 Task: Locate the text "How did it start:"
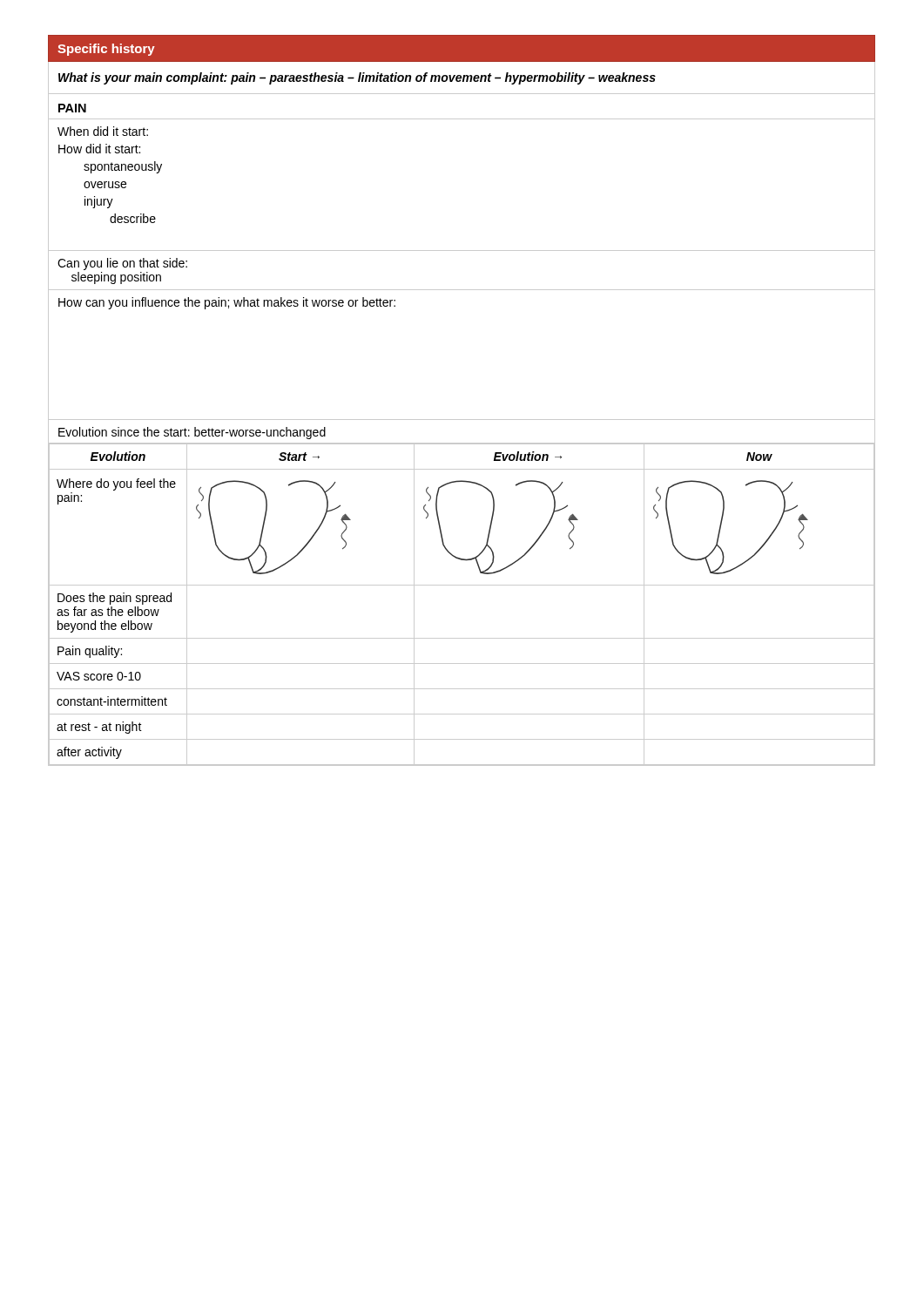click(99, 149)
